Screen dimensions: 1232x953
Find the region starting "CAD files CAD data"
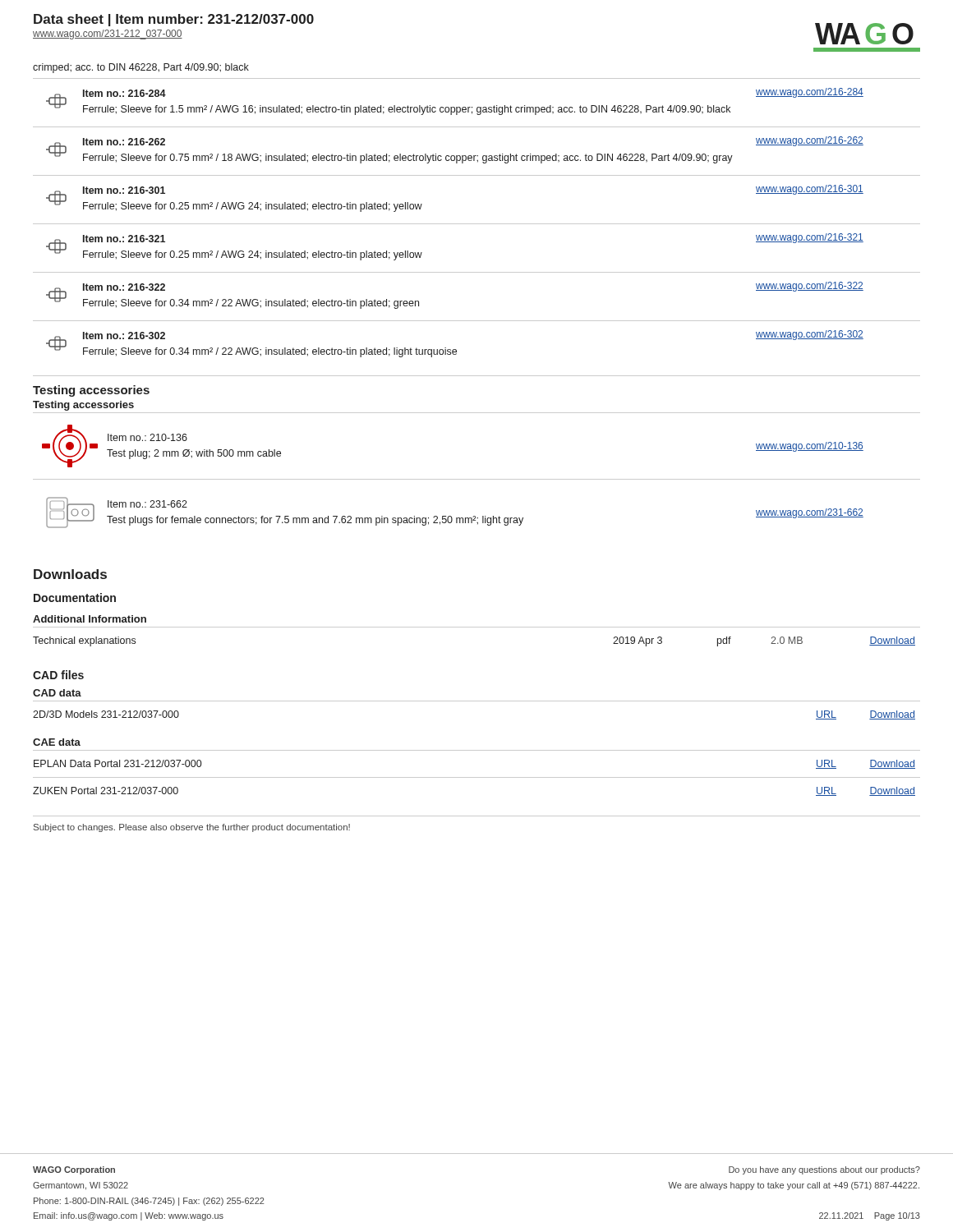pyautogui.click(x=58, y=675)
